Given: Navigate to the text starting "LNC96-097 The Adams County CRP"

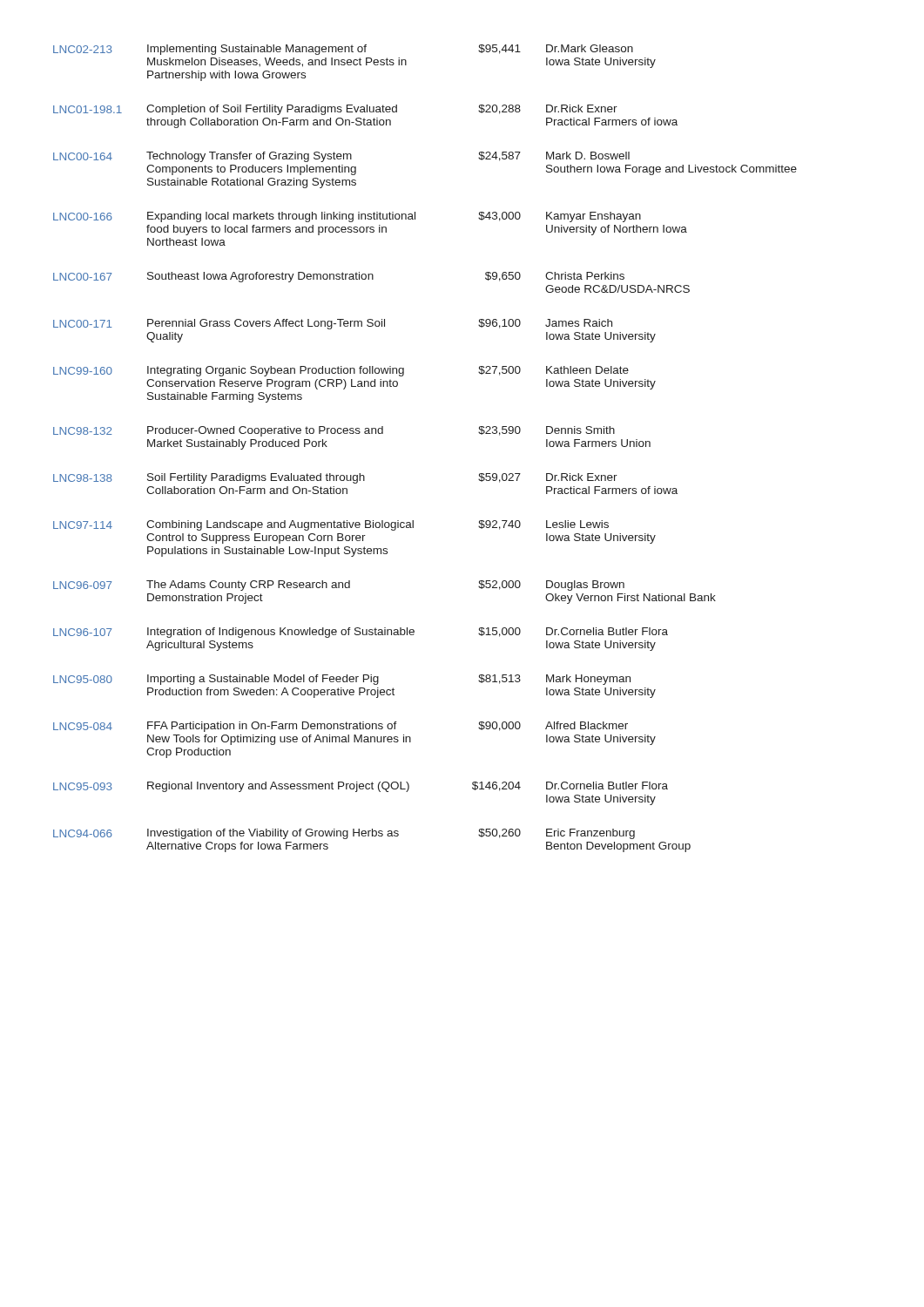Looking at the screenshot, I should click(x=339, y=586).
